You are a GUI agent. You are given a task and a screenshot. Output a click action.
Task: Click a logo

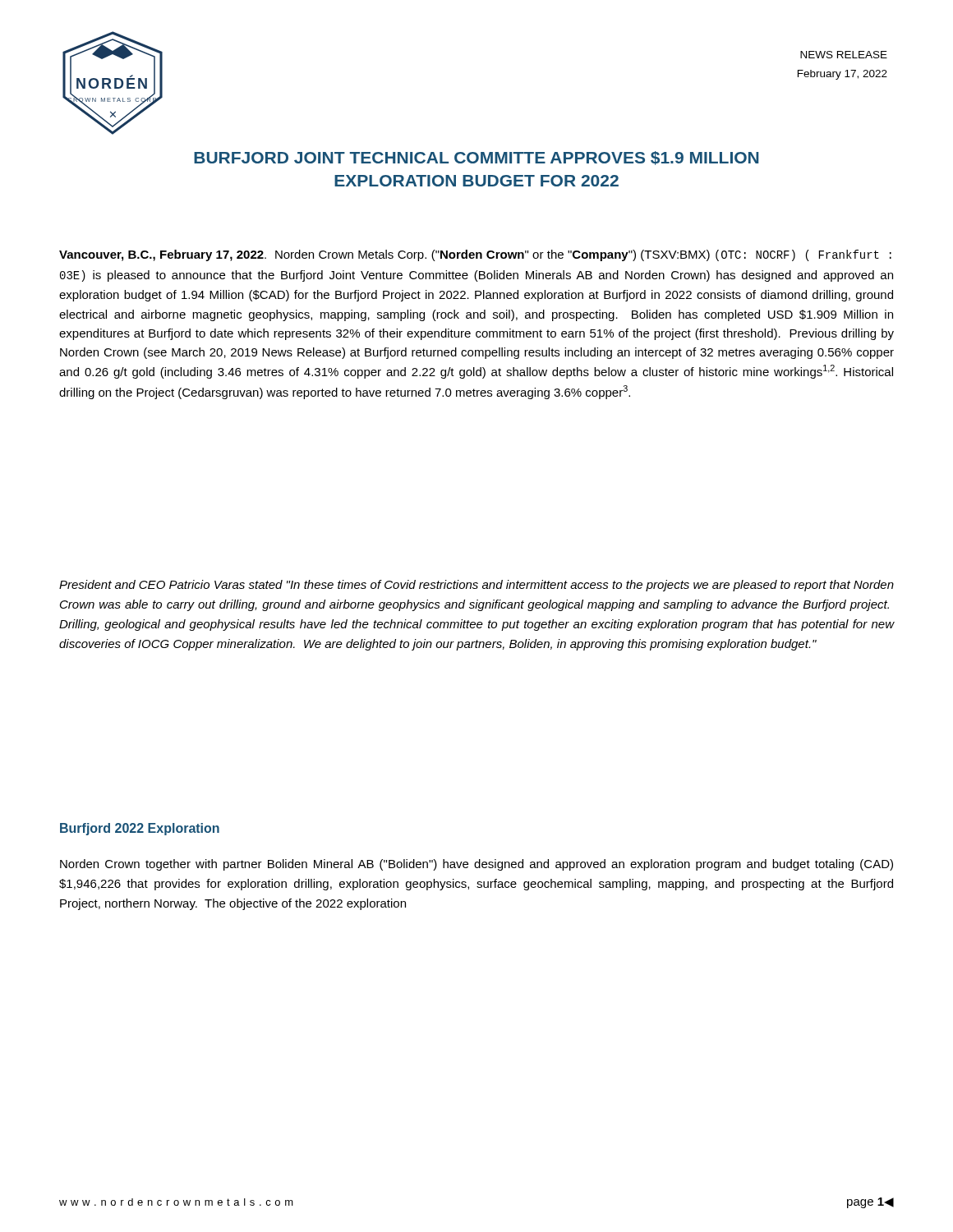tap(117, 84)
